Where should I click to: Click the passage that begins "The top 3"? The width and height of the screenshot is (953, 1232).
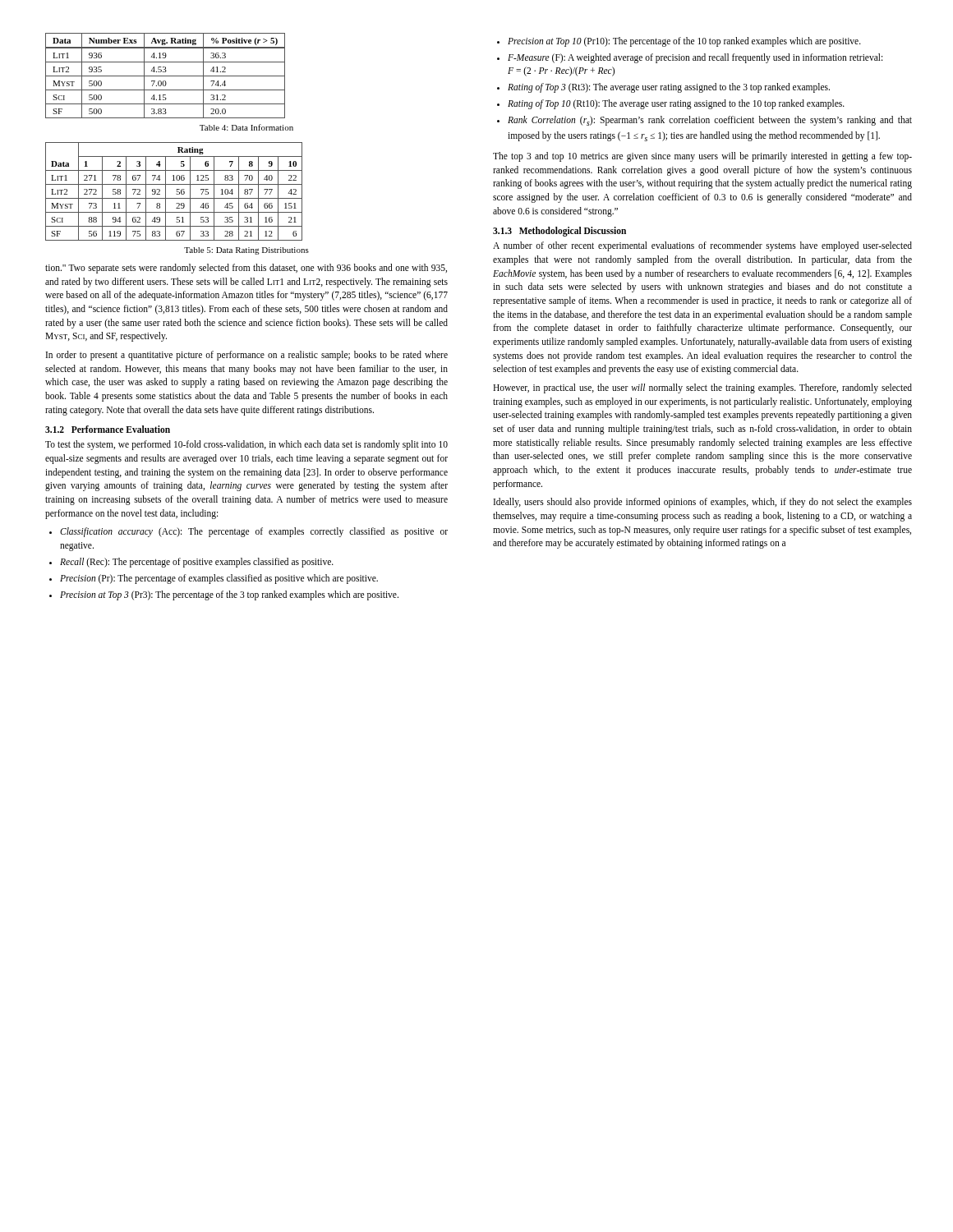pos(702,184)
